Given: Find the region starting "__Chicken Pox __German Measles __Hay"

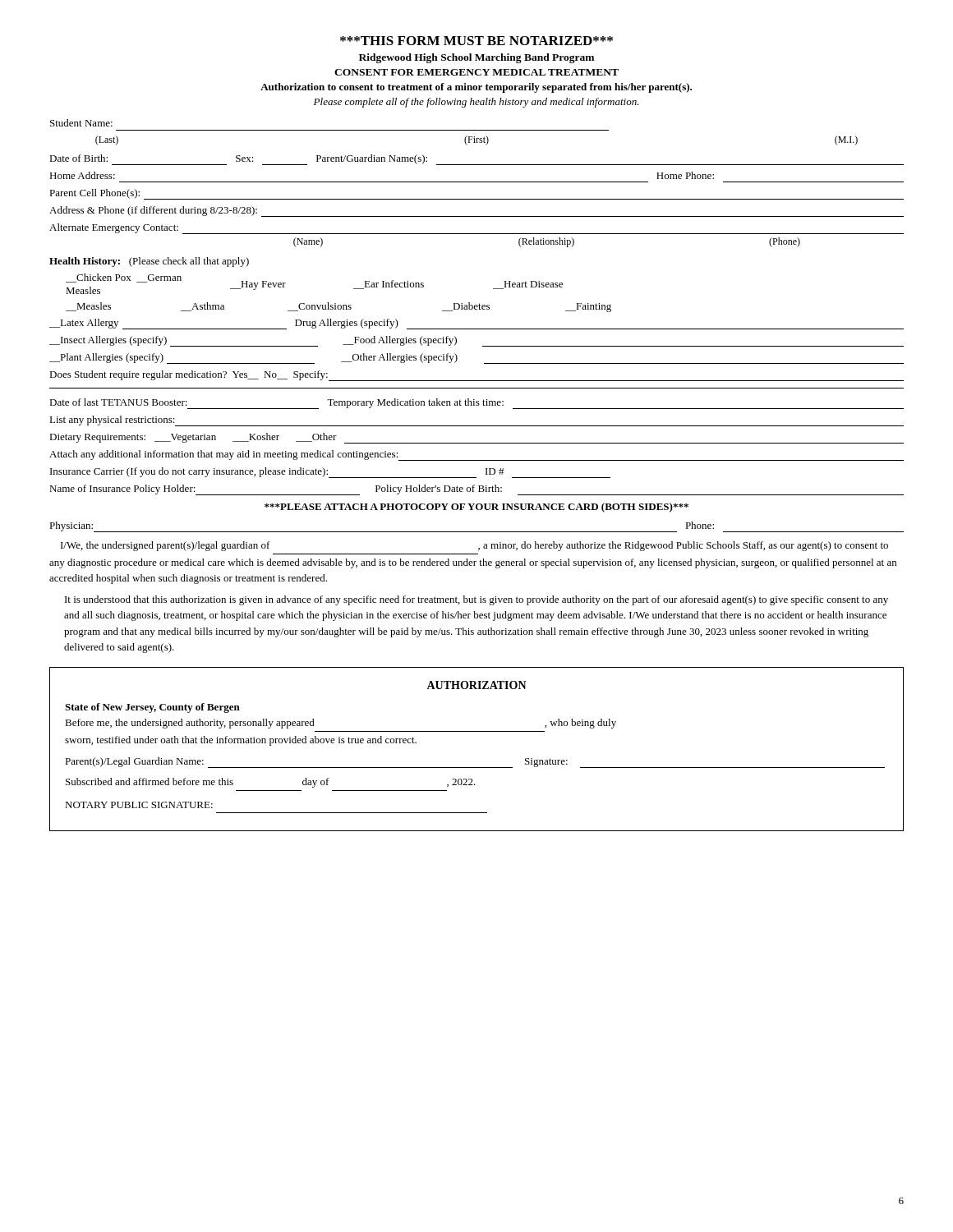Looking at the screenshot, I should click(x=104, y=280).
